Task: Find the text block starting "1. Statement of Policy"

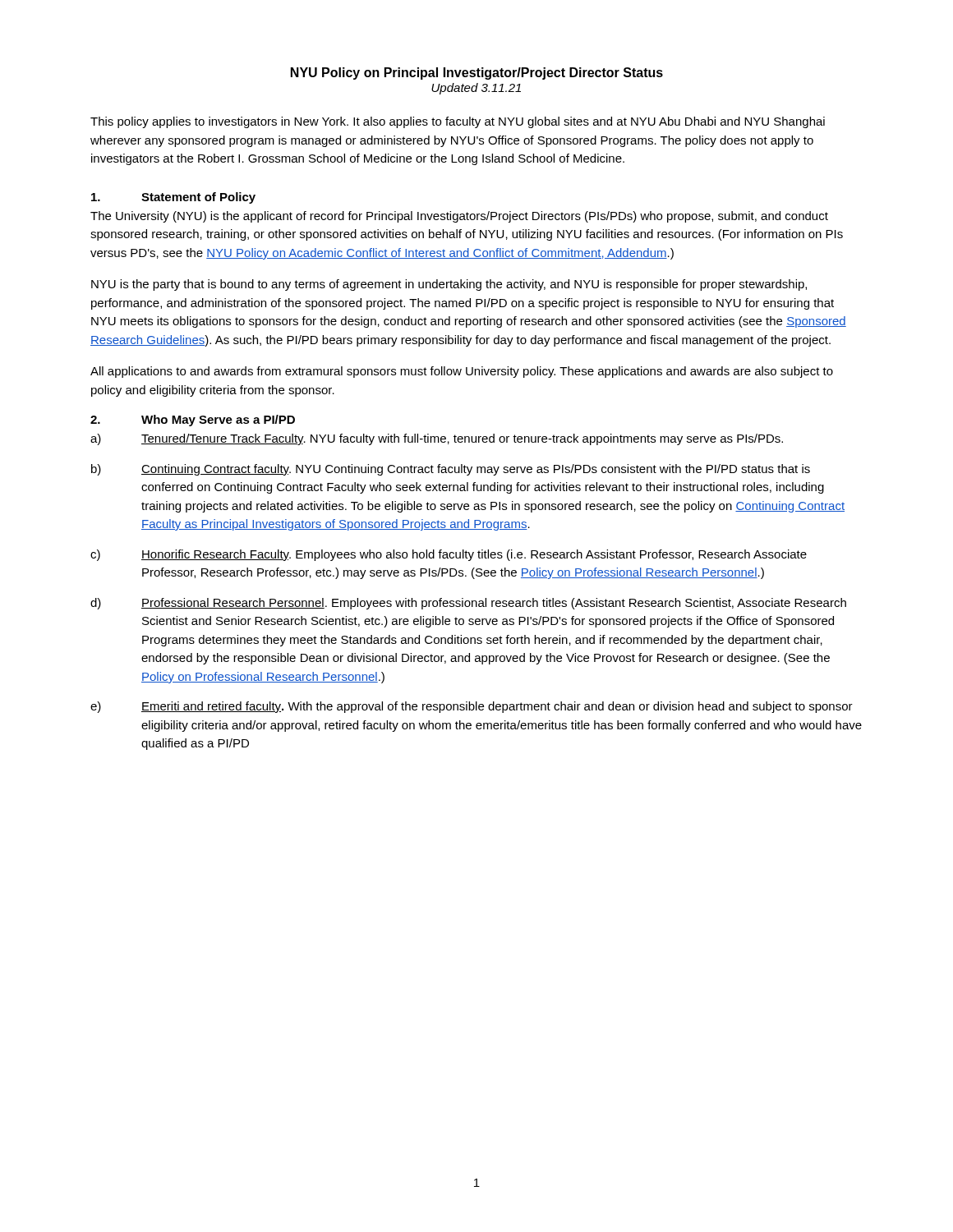Action: pyautogui.click(x=173, y=196)
